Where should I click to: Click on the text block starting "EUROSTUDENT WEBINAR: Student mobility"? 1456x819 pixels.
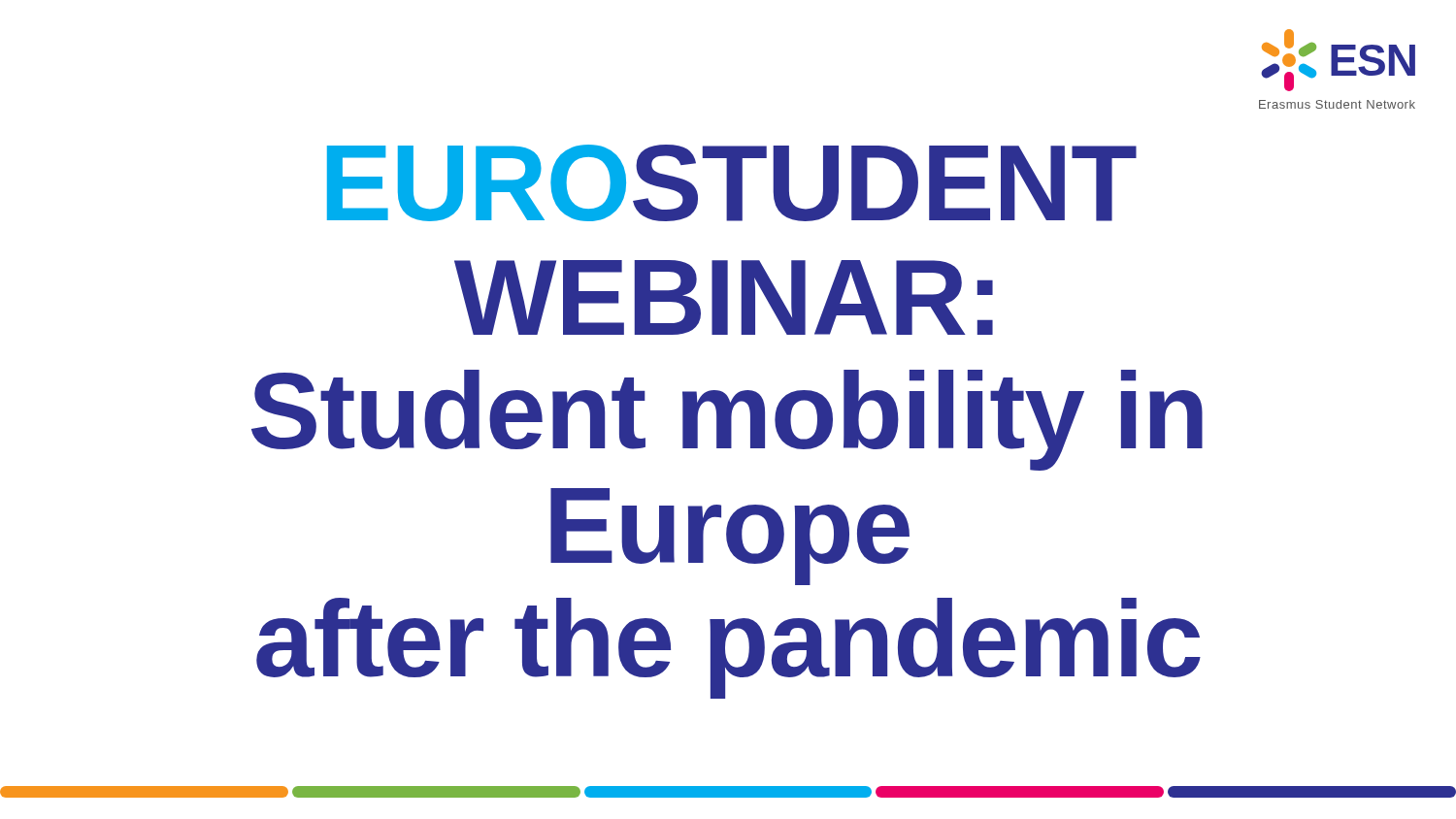point(728,411)
